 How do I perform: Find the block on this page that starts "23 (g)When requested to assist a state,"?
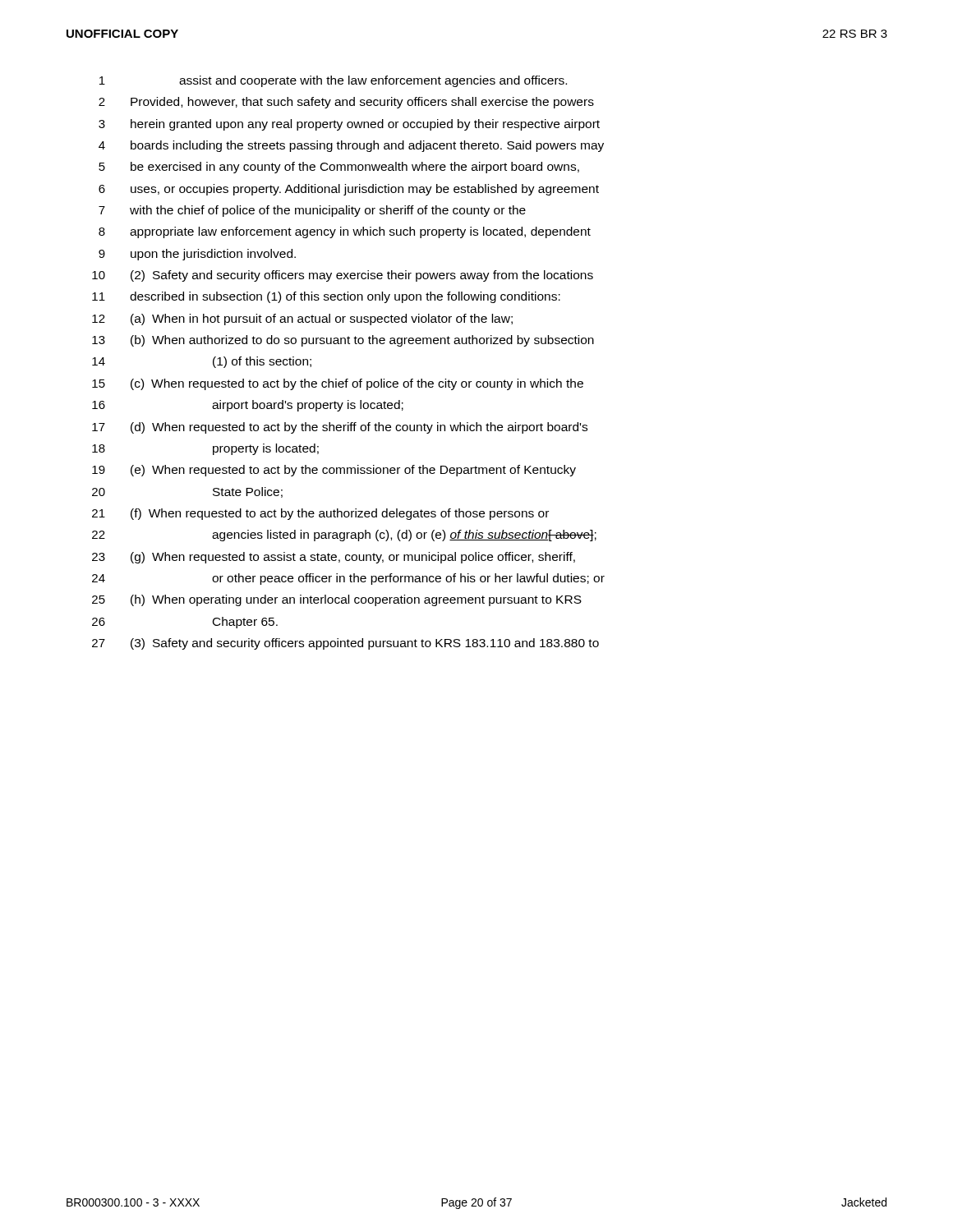(x=476, y=557)
